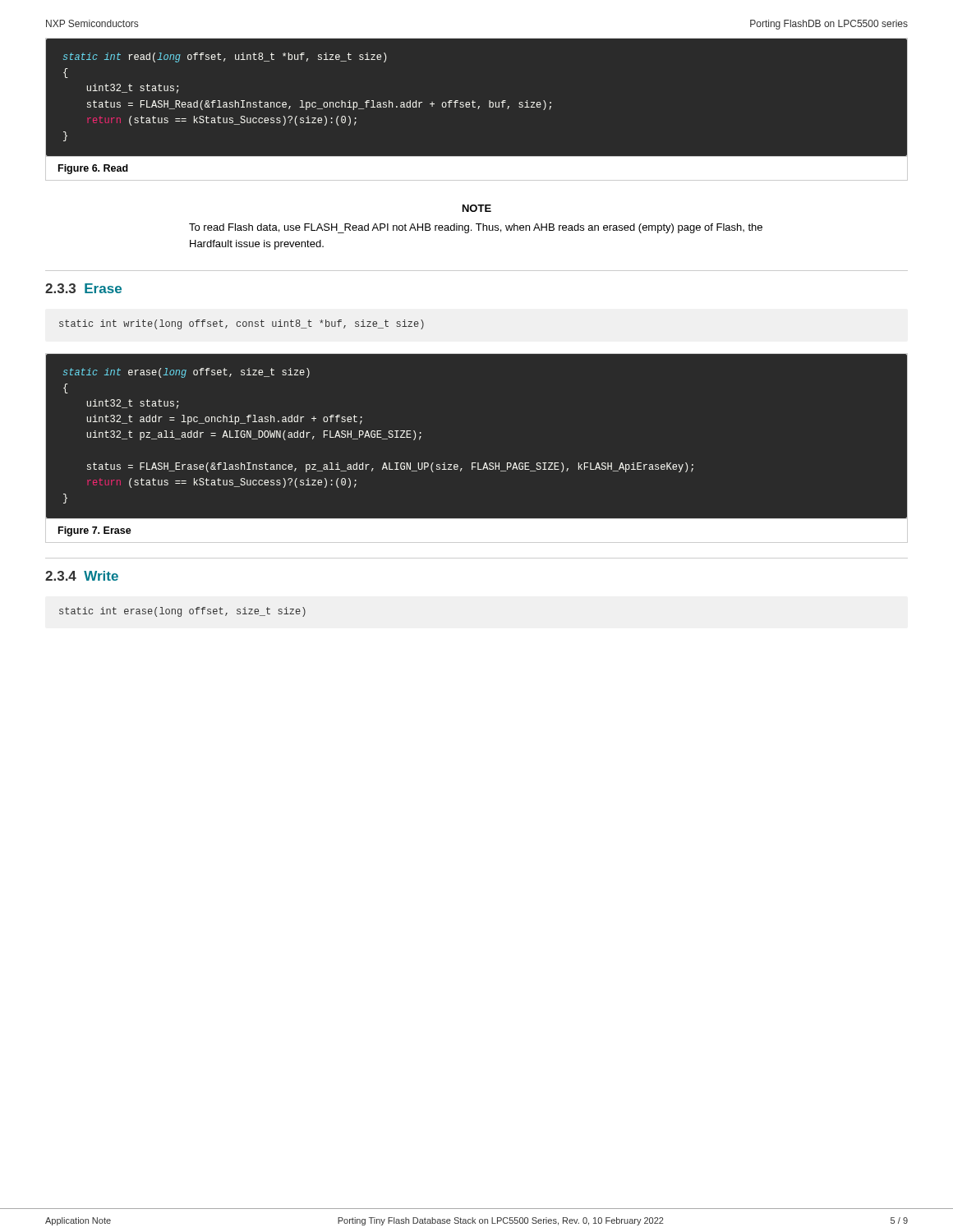Find the section header that reads "2.3.3 Erase"
This screenshot has width=953, height=1232.
coord(84,289)
